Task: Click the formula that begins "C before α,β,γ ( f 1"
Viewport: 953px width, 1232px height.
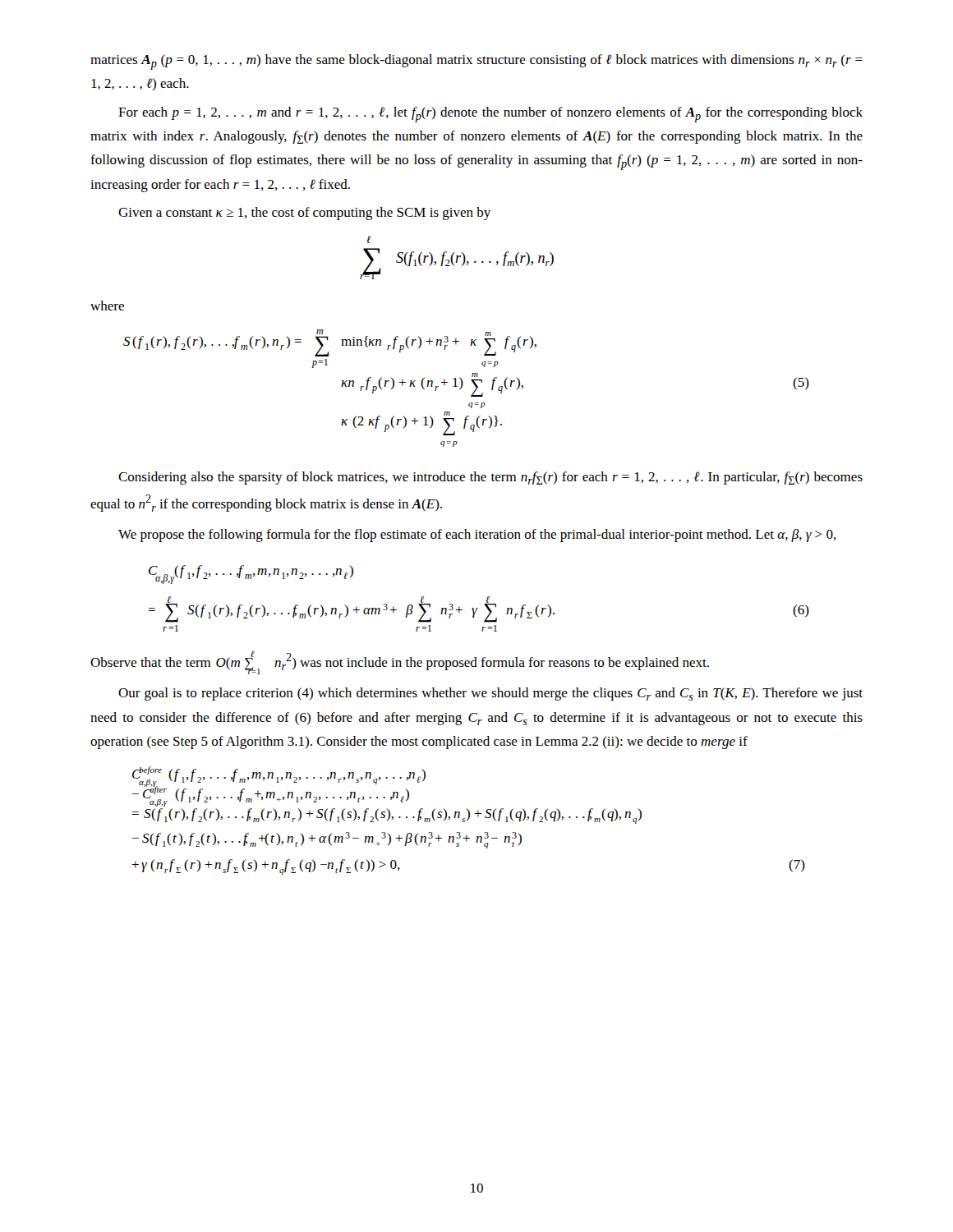Action: [x=476, y=833]
